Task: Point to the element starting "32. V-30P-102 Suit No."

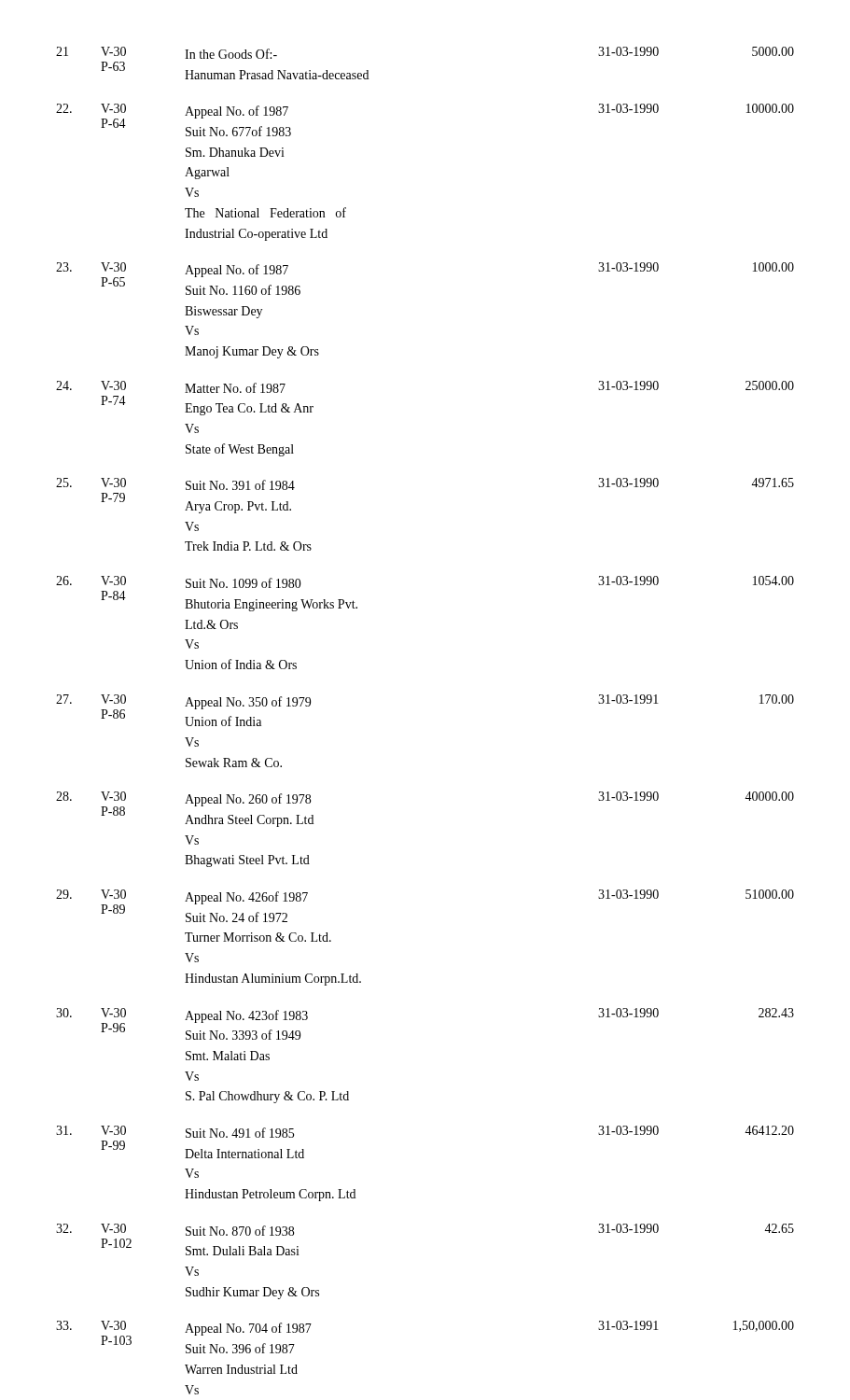Action: [118, 1230]
